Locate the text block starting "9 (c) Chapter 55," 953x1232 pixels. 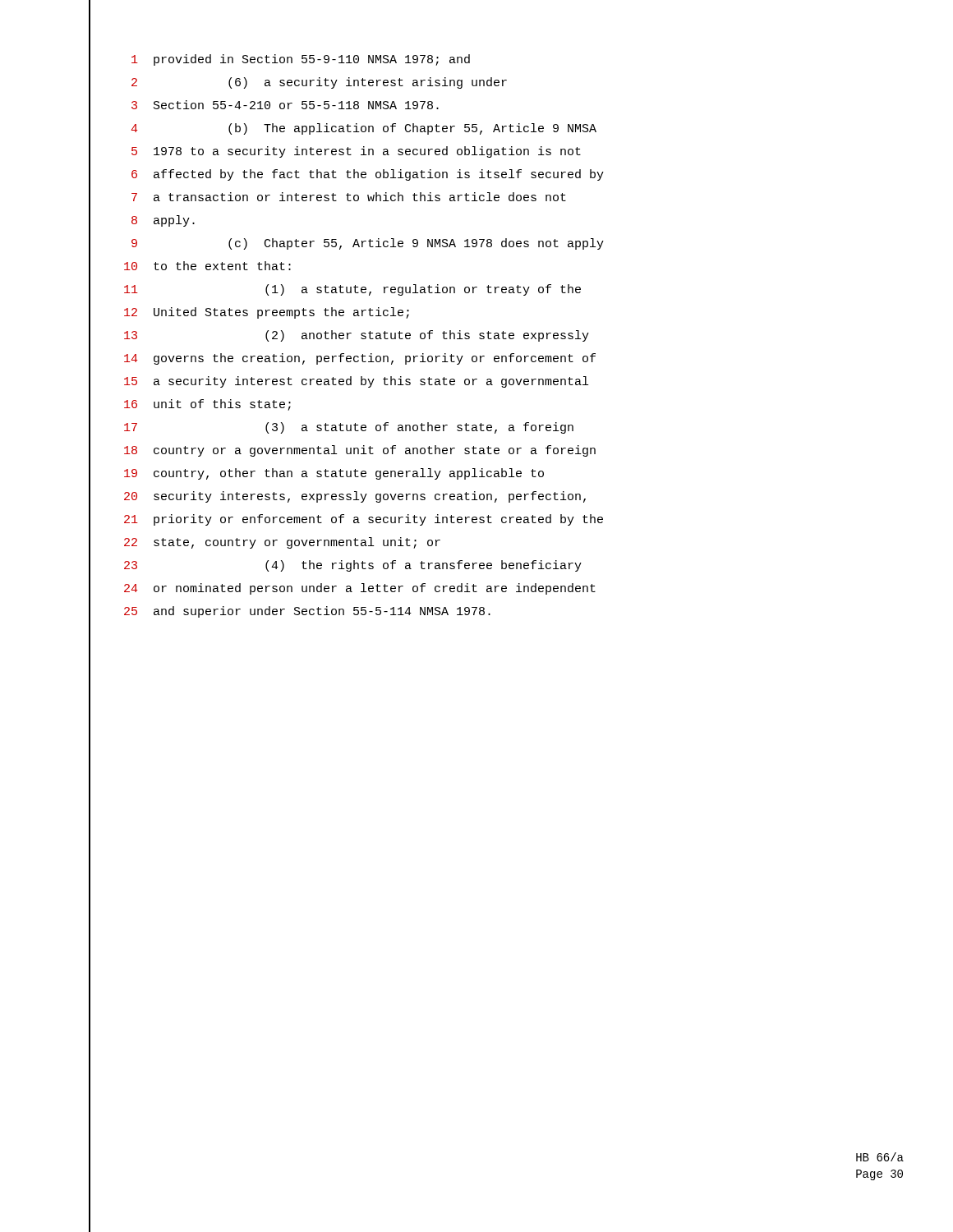pyautogui.click(x=497, y=245)
